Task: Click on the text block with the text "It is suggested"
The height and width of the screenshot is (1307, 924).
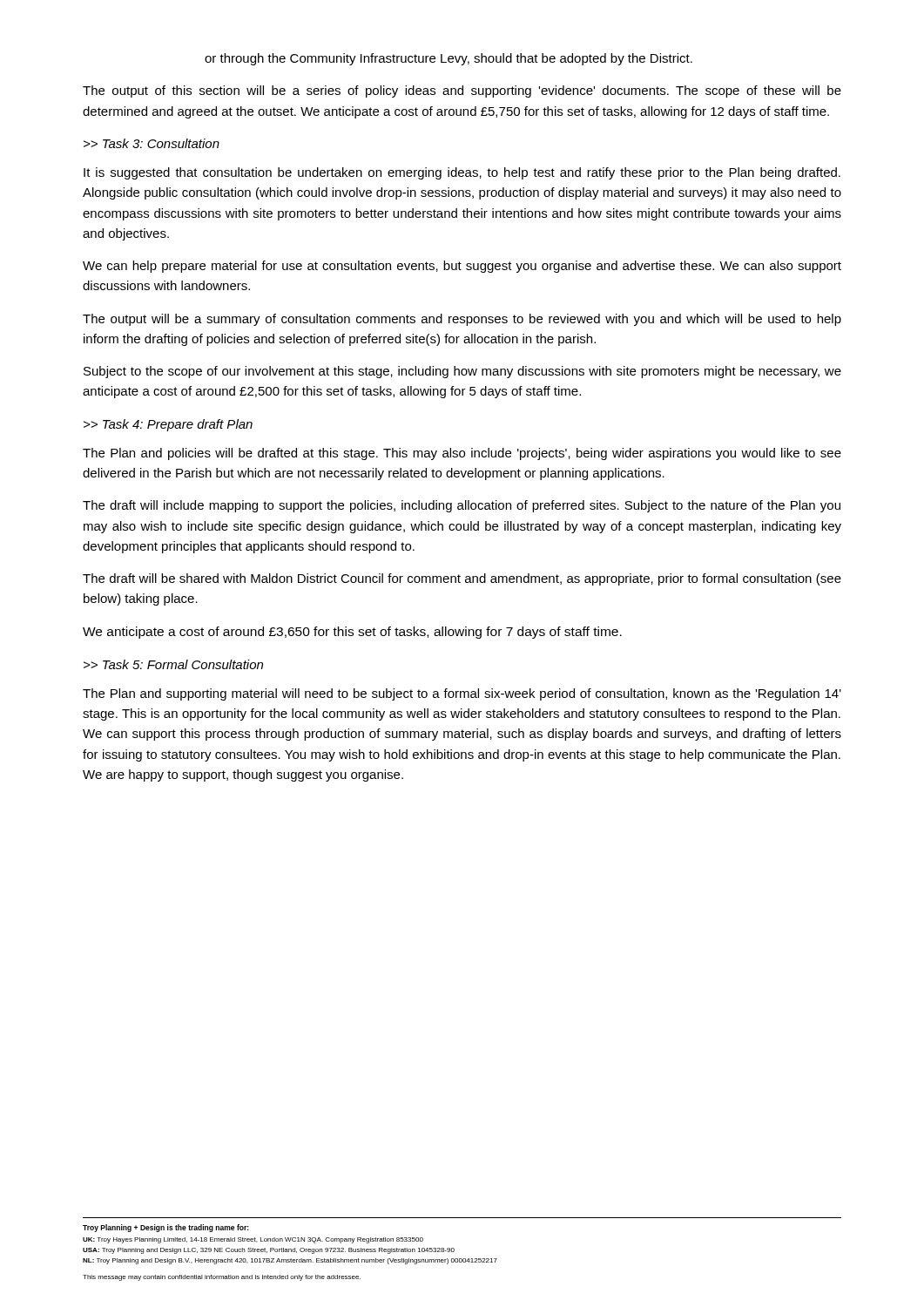Action: tap(462, 203)
